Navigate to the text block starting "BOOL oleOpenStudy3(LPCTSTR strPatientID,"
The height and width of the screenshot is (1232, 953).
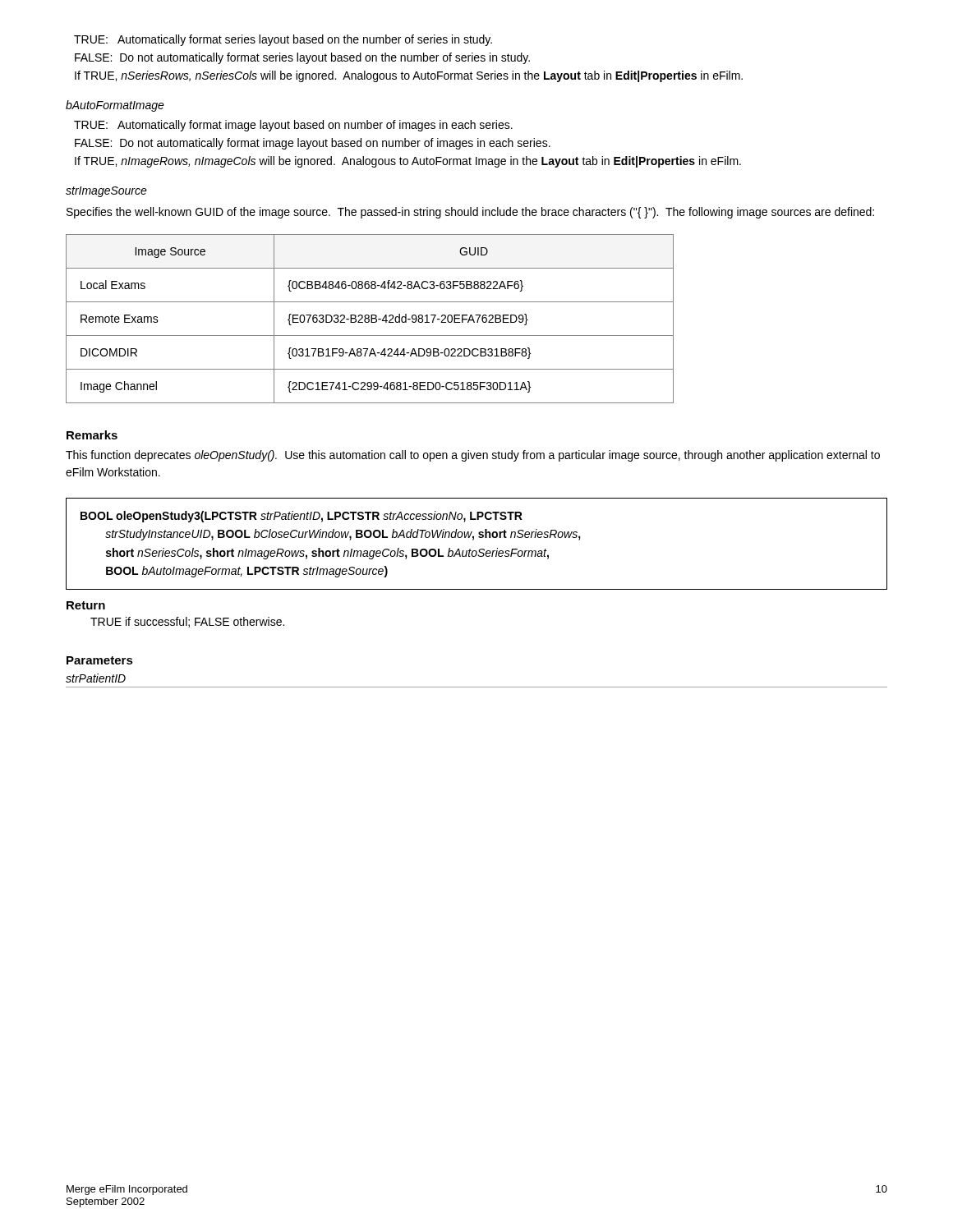(330, 543)
